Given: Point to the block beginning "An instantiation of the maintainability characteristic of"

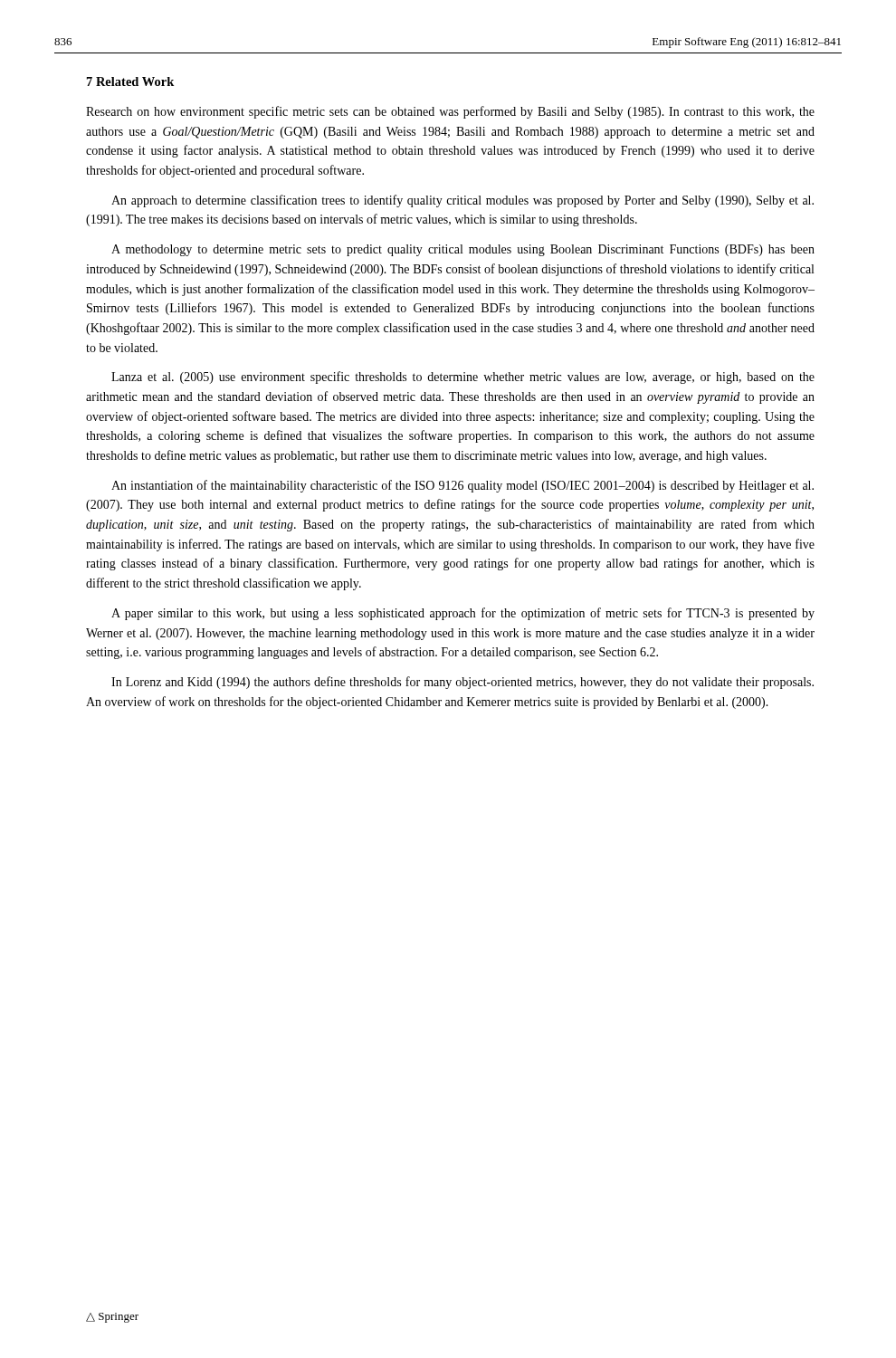Looking at the screenshot, I should 450,535.
